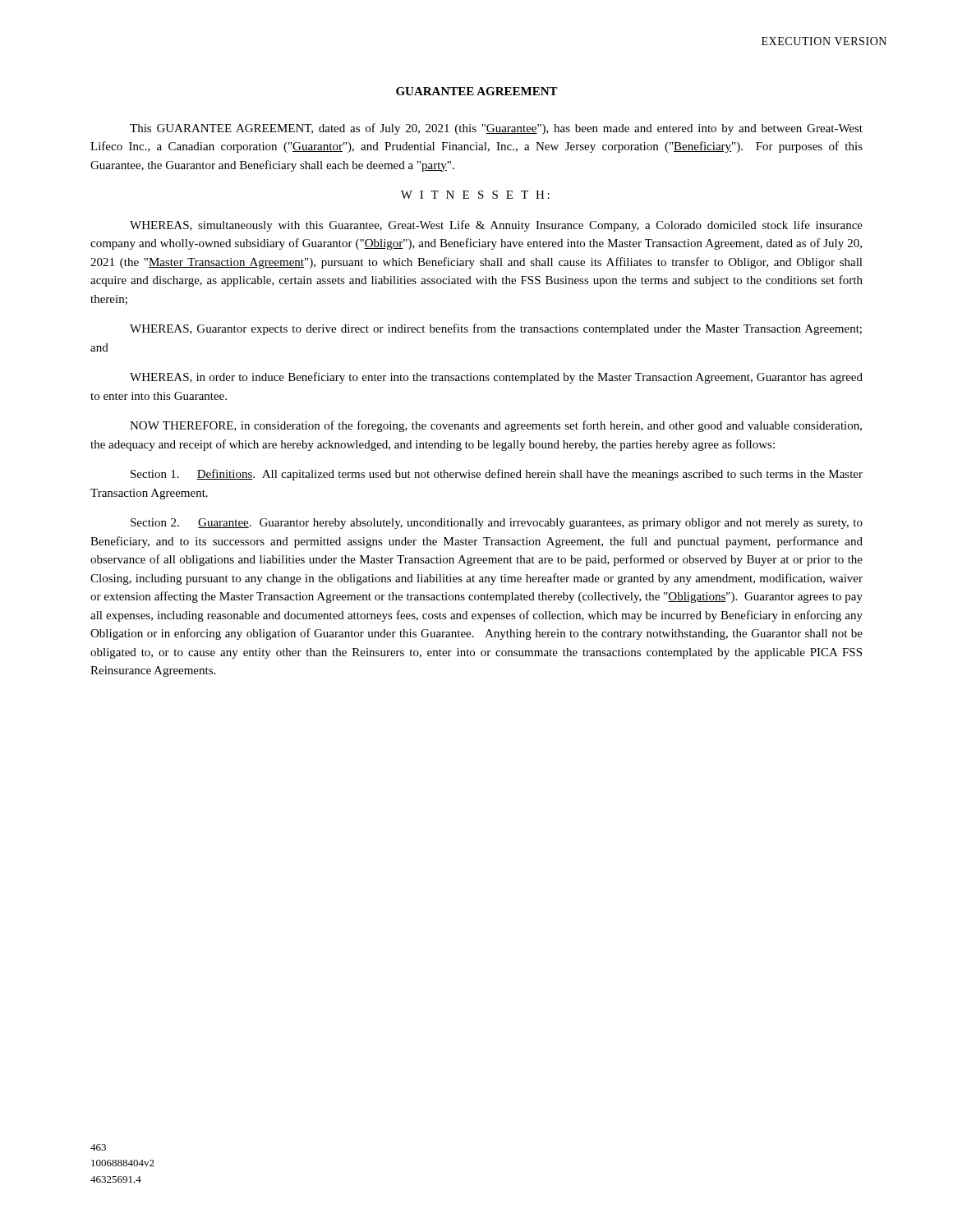Point to the block beginning "Section 2. Guarantee. Guarantor hereby absolutely, unconditionally"
This screenshot has width=953, height=1232.
[x=476, y=596]
